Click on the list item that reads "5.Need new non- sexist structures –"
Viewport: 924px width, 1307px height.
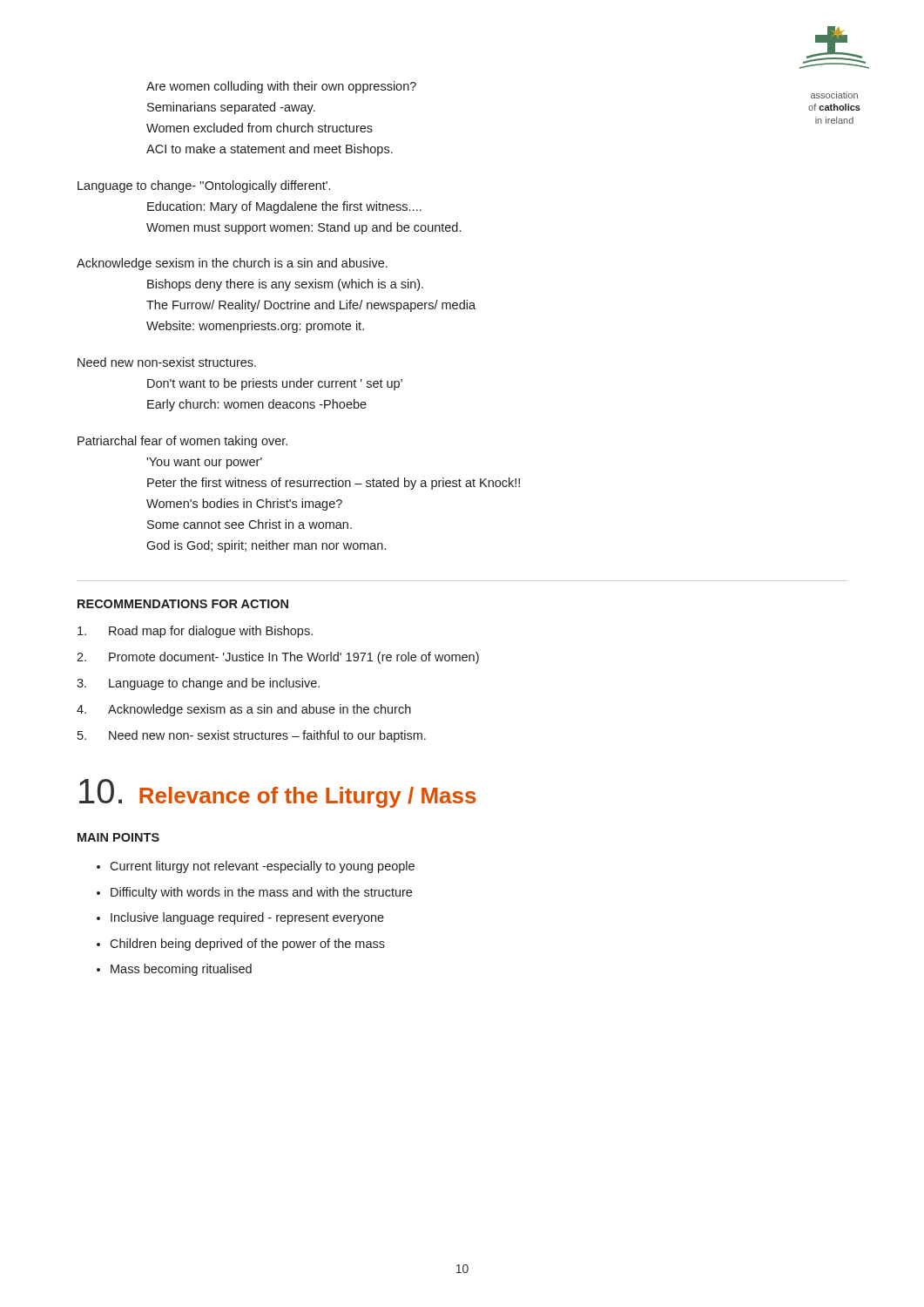[x=252, y=735]
